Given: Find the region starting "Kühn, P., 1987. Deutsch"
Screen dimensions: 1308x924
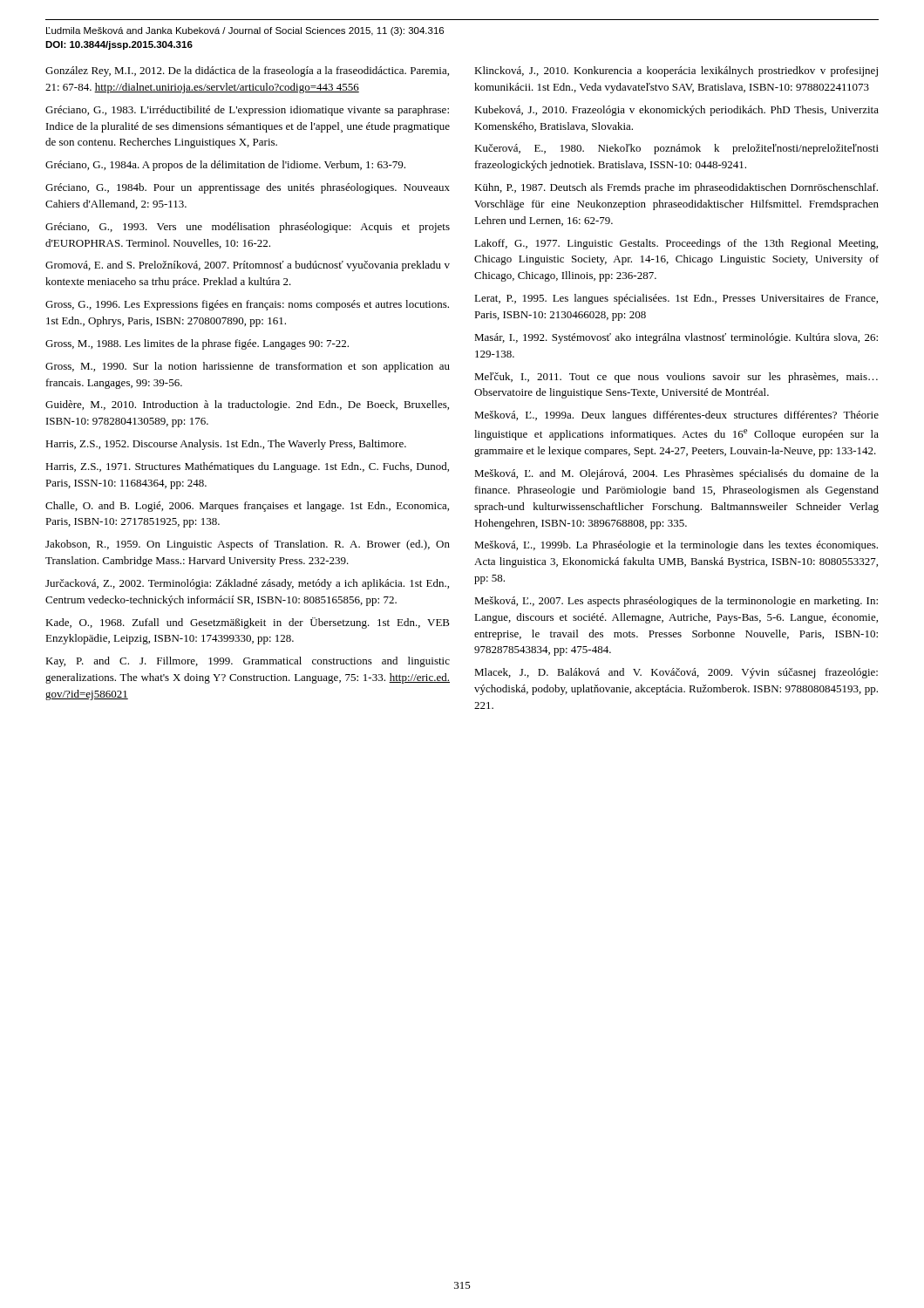Looking at the screenshot, I should pos(676,204).
